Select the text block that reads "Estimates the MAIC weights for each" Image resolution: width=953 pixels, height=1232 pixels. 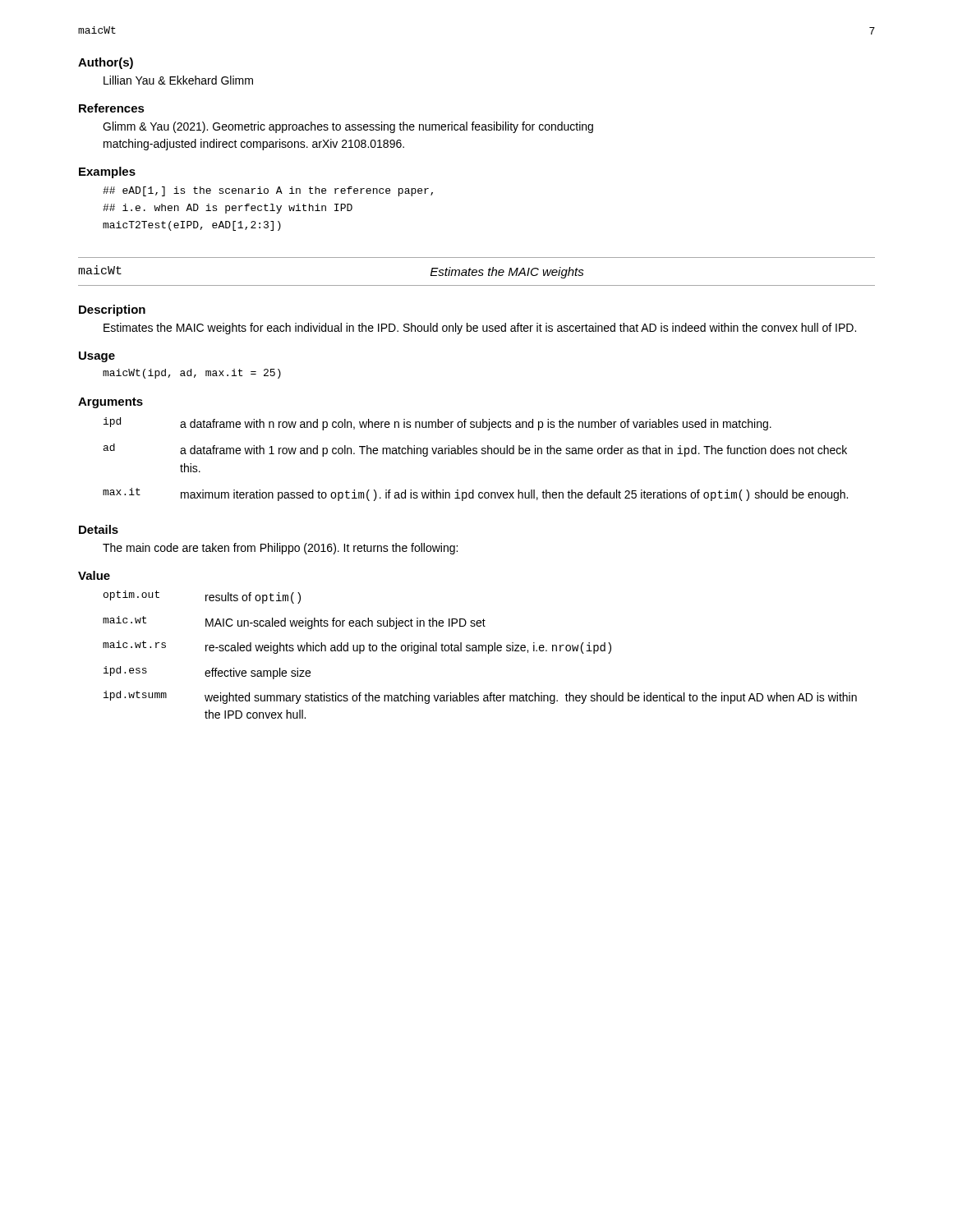(x=480, y=328)
